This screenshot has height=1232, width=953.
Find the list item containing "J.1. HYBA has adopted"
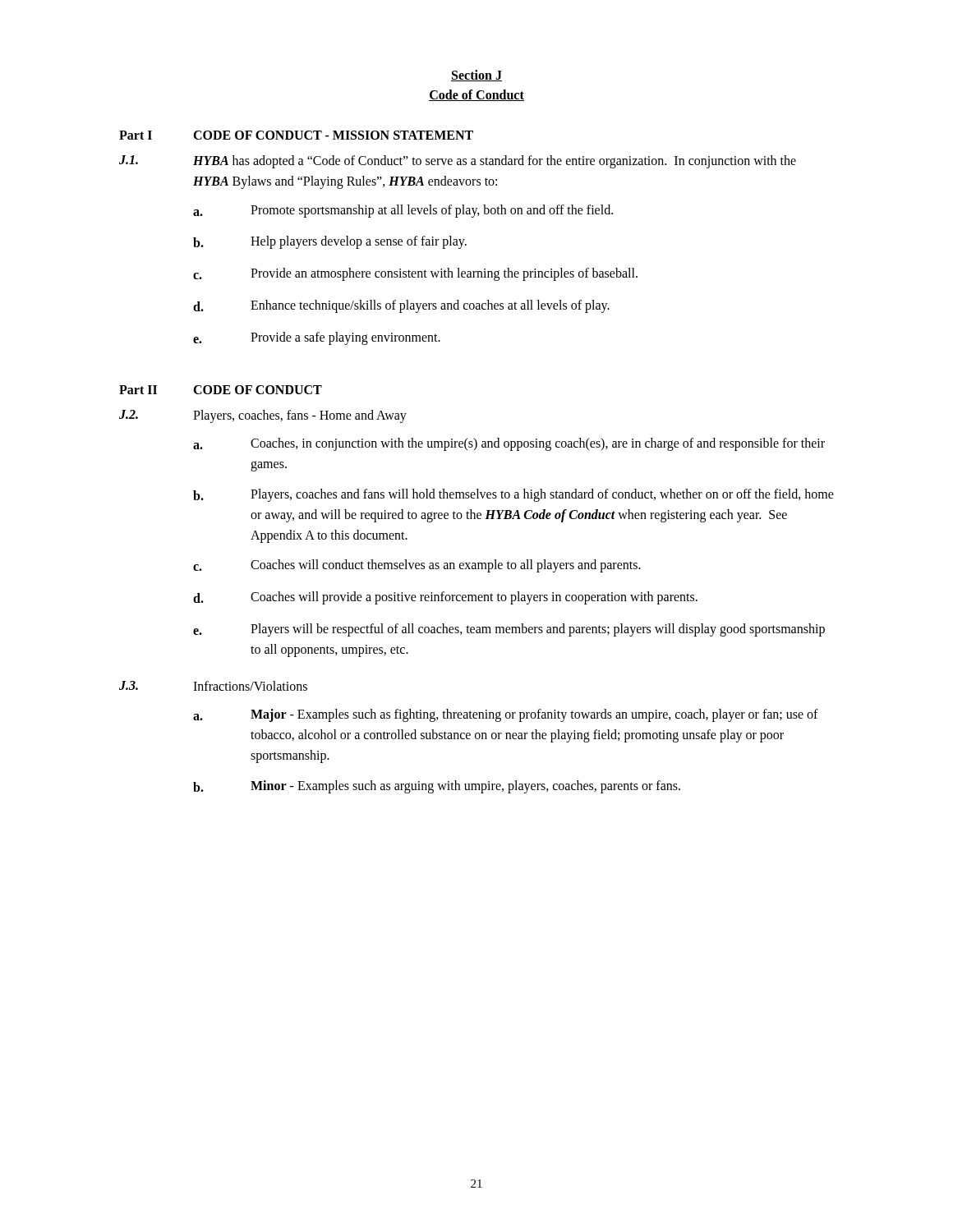[458, 162]
